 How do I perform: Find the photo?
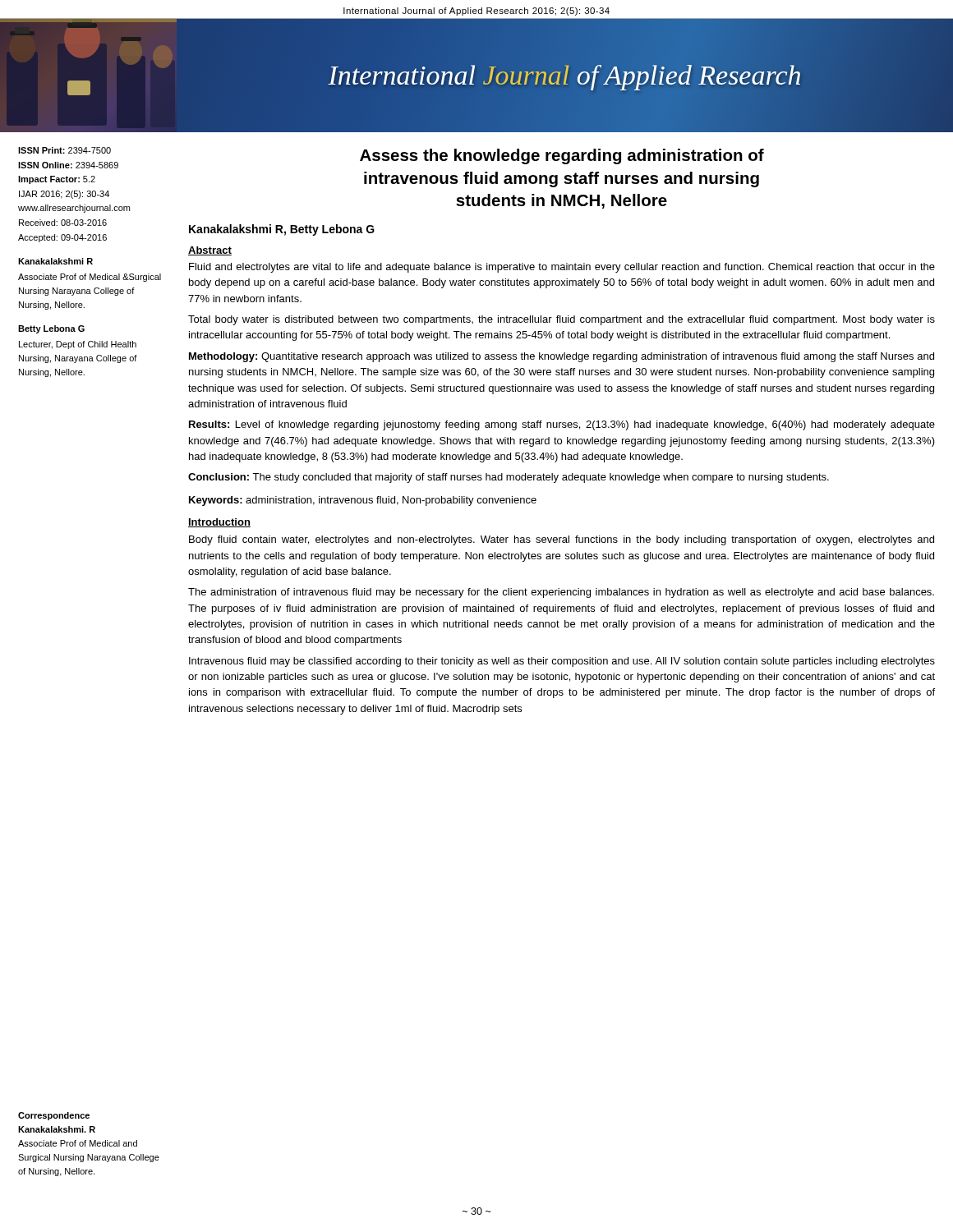476,76
